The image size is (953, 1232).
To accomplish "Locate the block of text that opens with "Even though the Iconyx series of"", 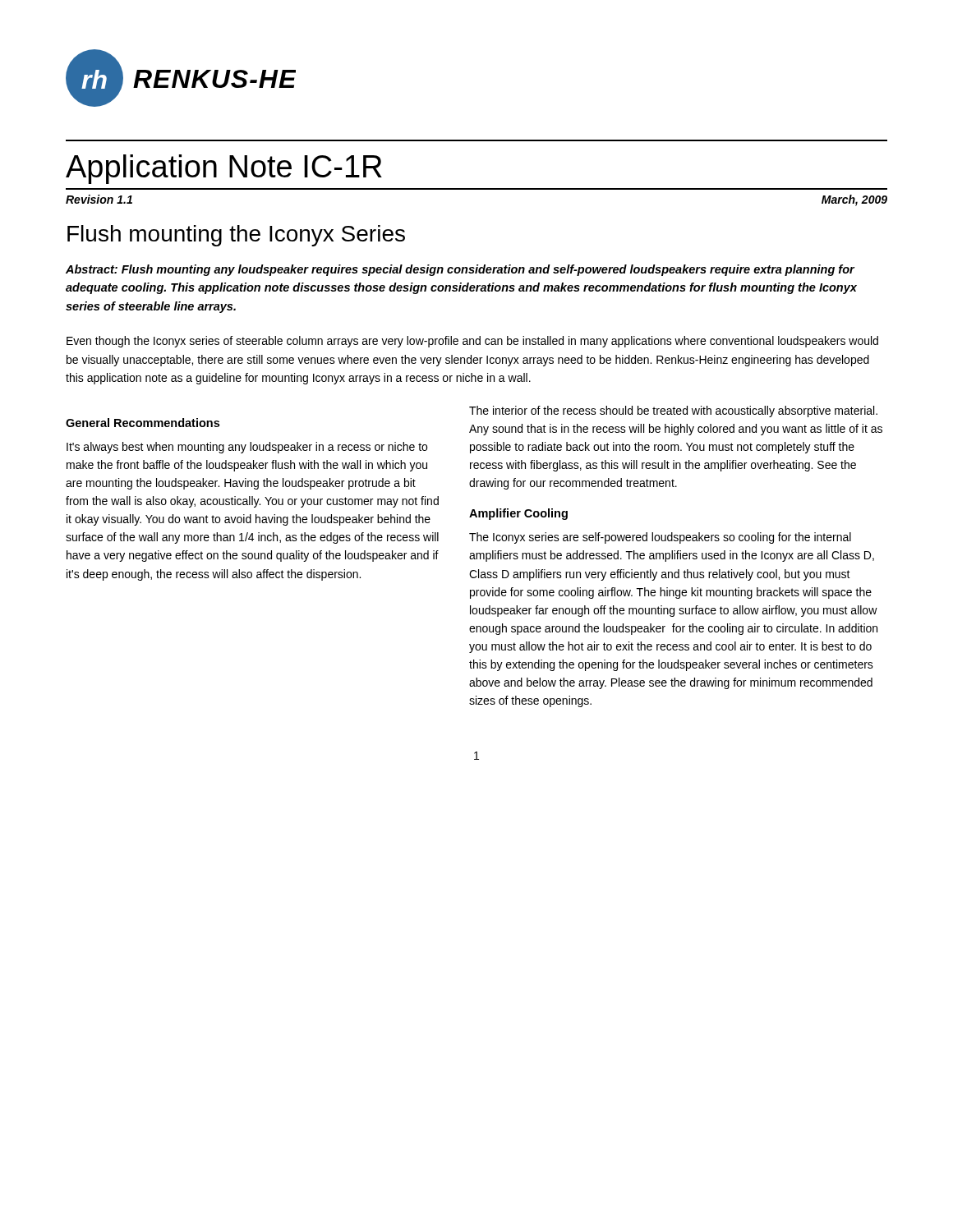I will 472,359.
